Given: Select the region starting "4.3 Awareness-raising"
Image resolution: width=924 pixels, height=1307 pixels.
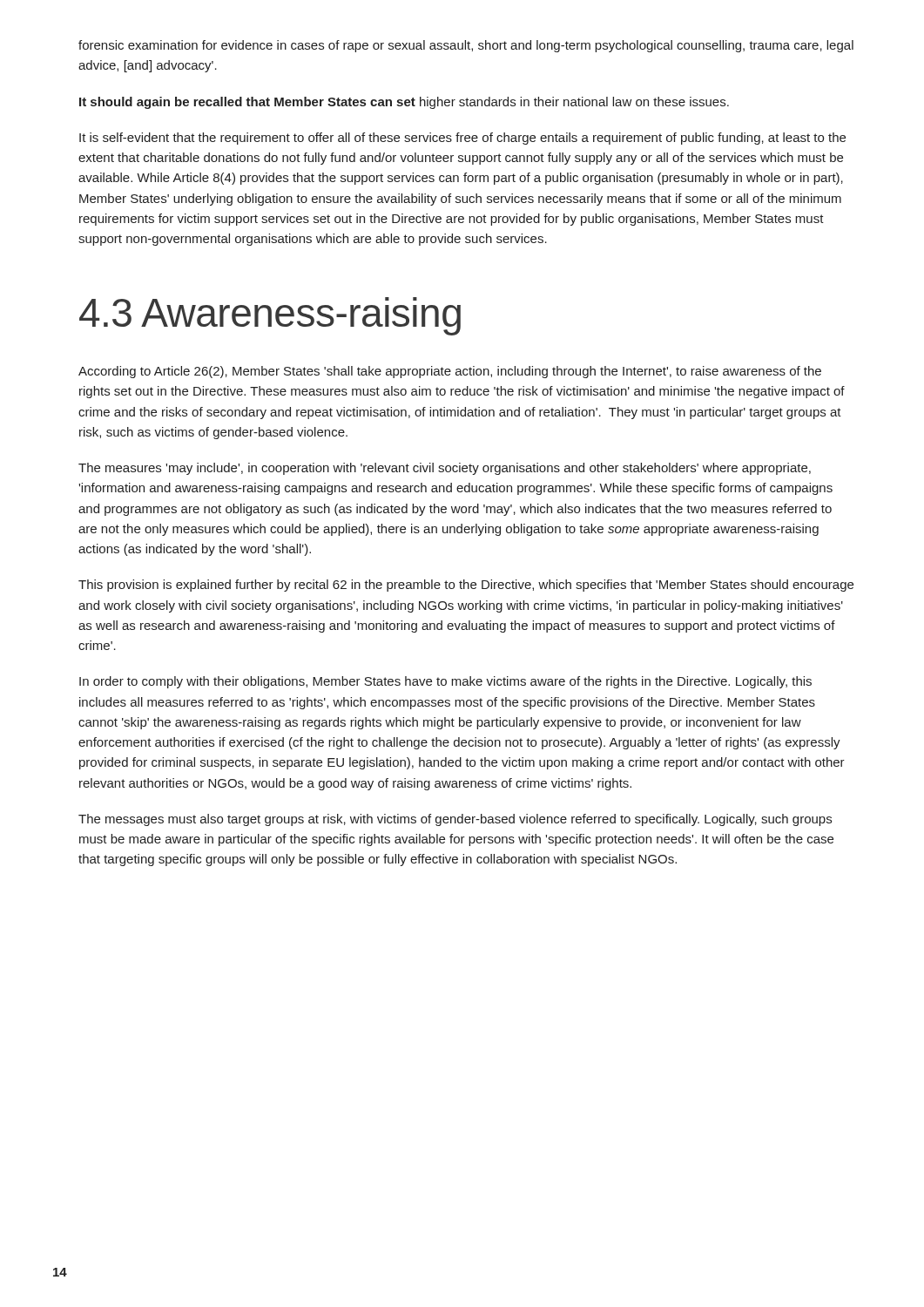Looking at the screenshot, I should (x=271, y=313).
